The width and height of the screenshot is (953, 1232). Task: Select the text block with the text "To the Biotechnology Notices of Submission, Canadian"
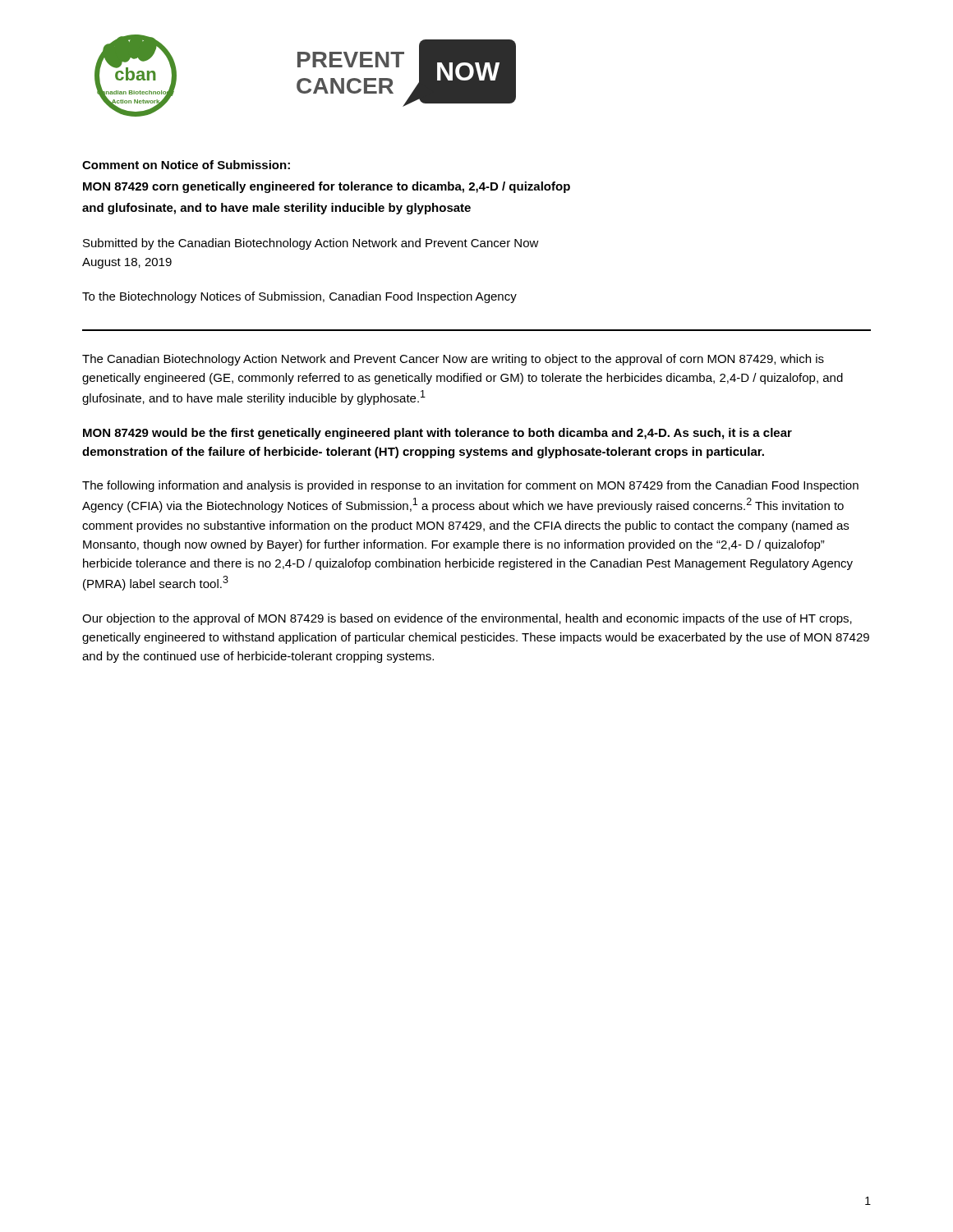[x=476, y=297]
